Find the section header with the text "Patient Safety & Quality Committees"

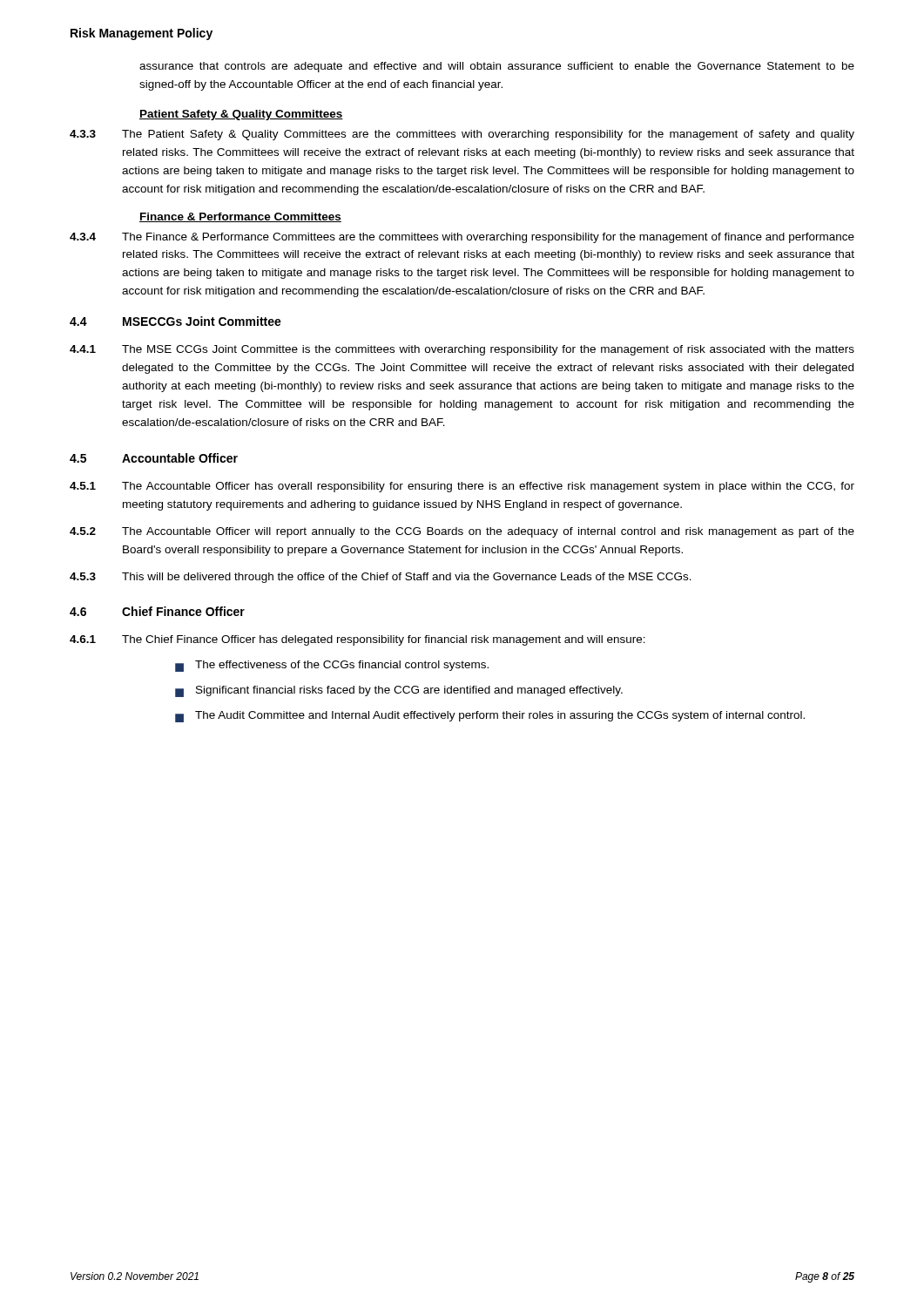(241, 114)
